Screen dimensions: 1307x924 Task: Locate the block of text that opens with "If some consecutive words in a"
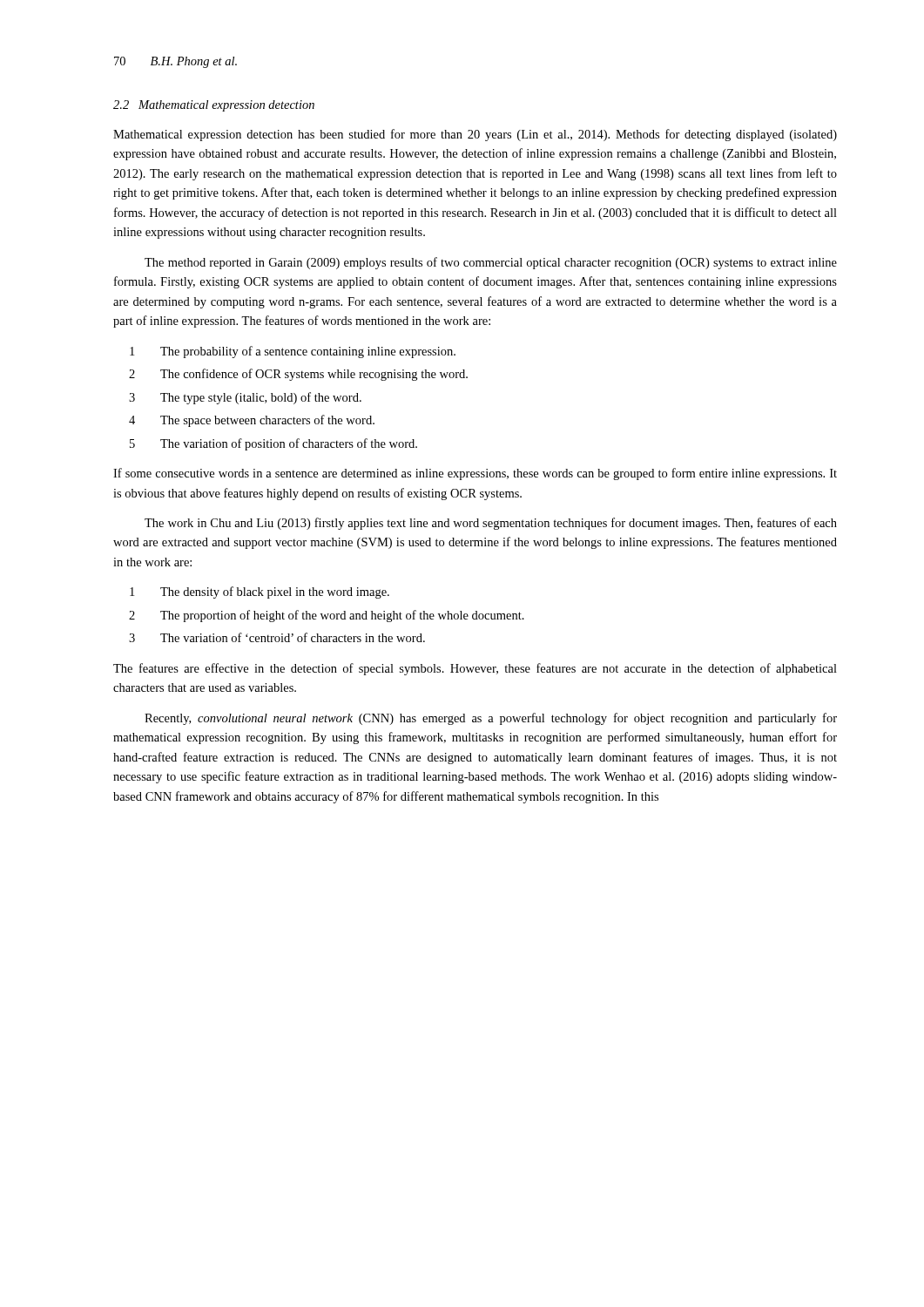tap(475, 483)
